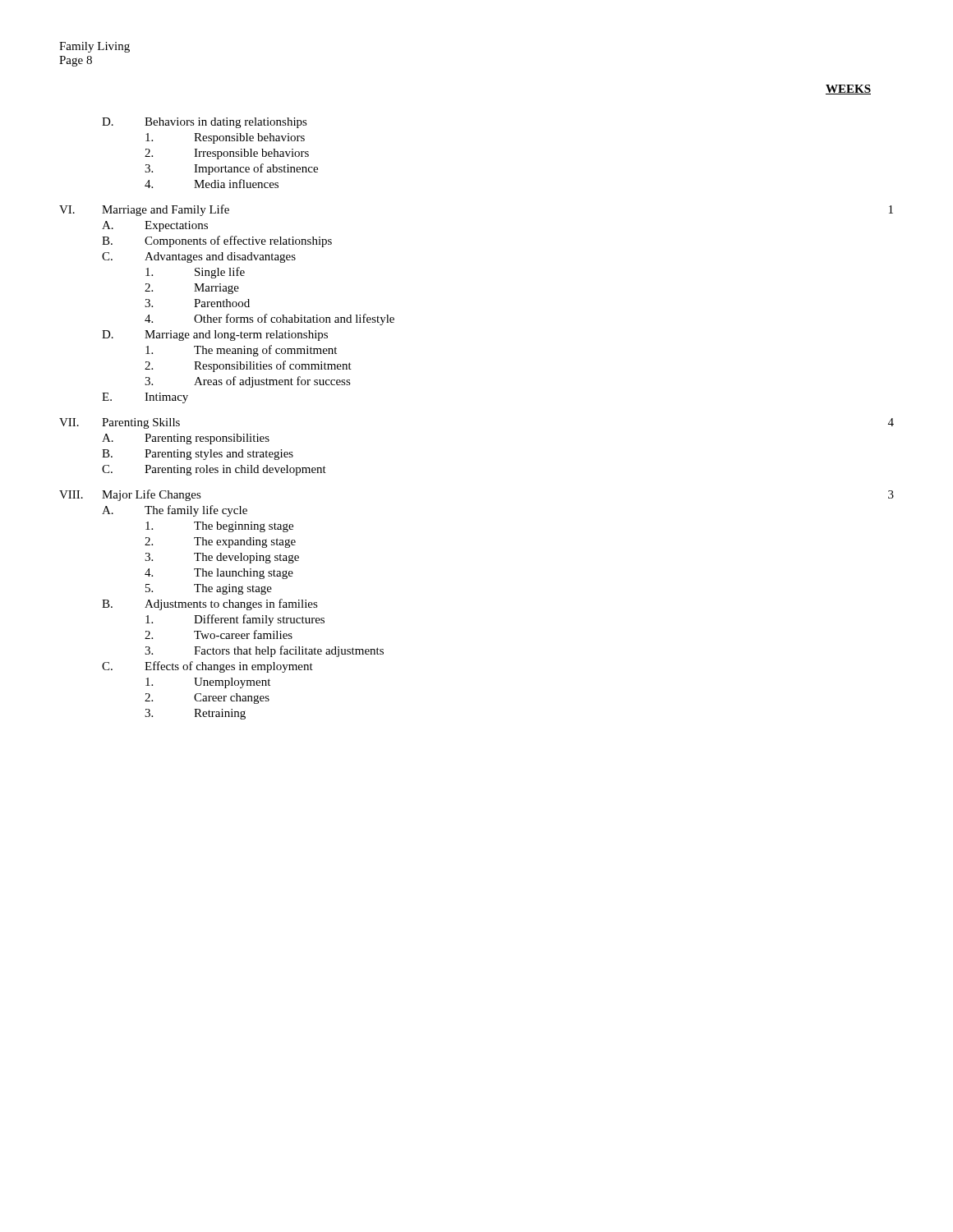
Task: Find "A. Parenting responsibilities" on this page
Action: [186, 439]
